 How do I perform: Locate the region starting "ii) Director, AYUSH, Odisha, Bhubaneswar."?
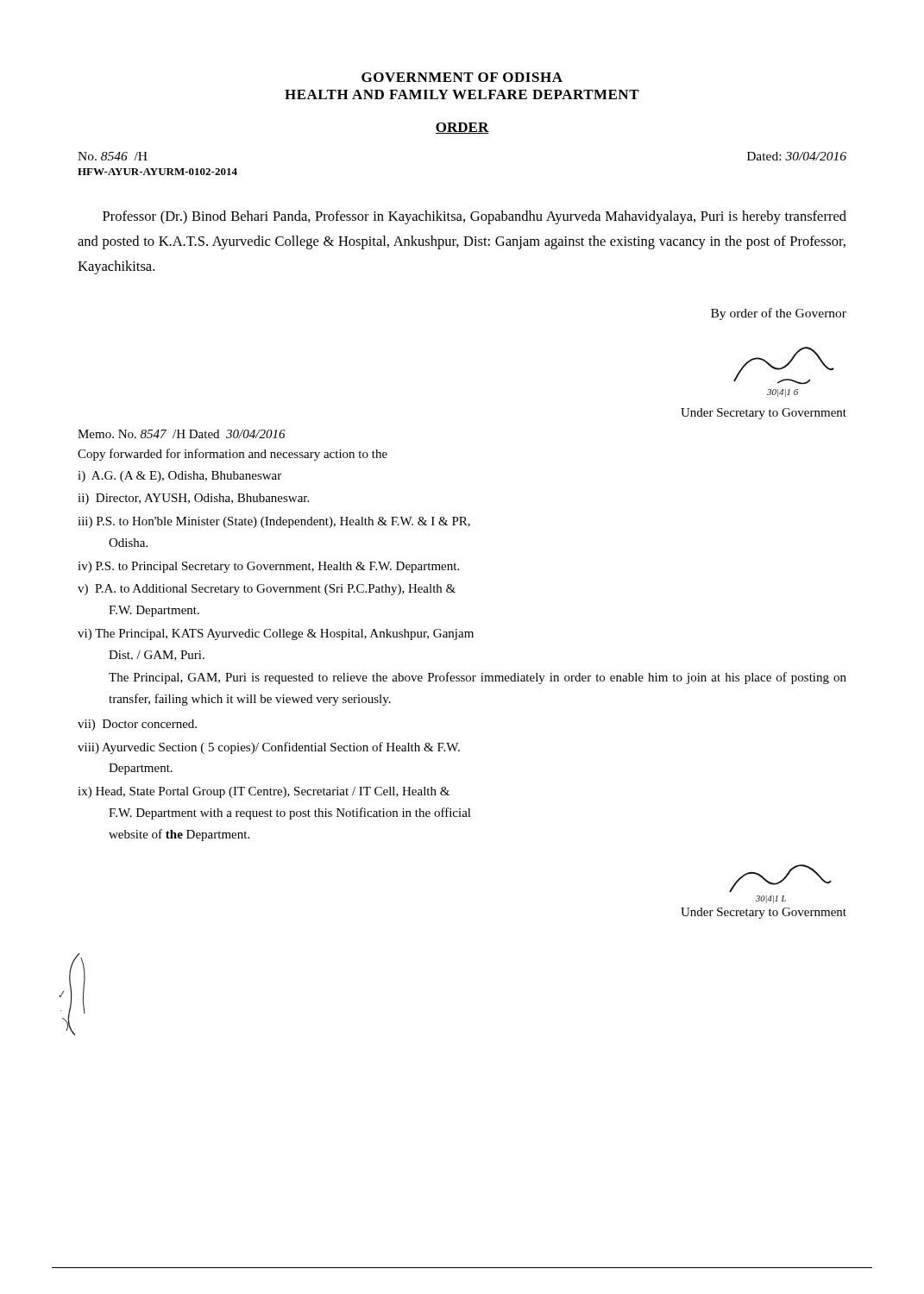point(194,498)
